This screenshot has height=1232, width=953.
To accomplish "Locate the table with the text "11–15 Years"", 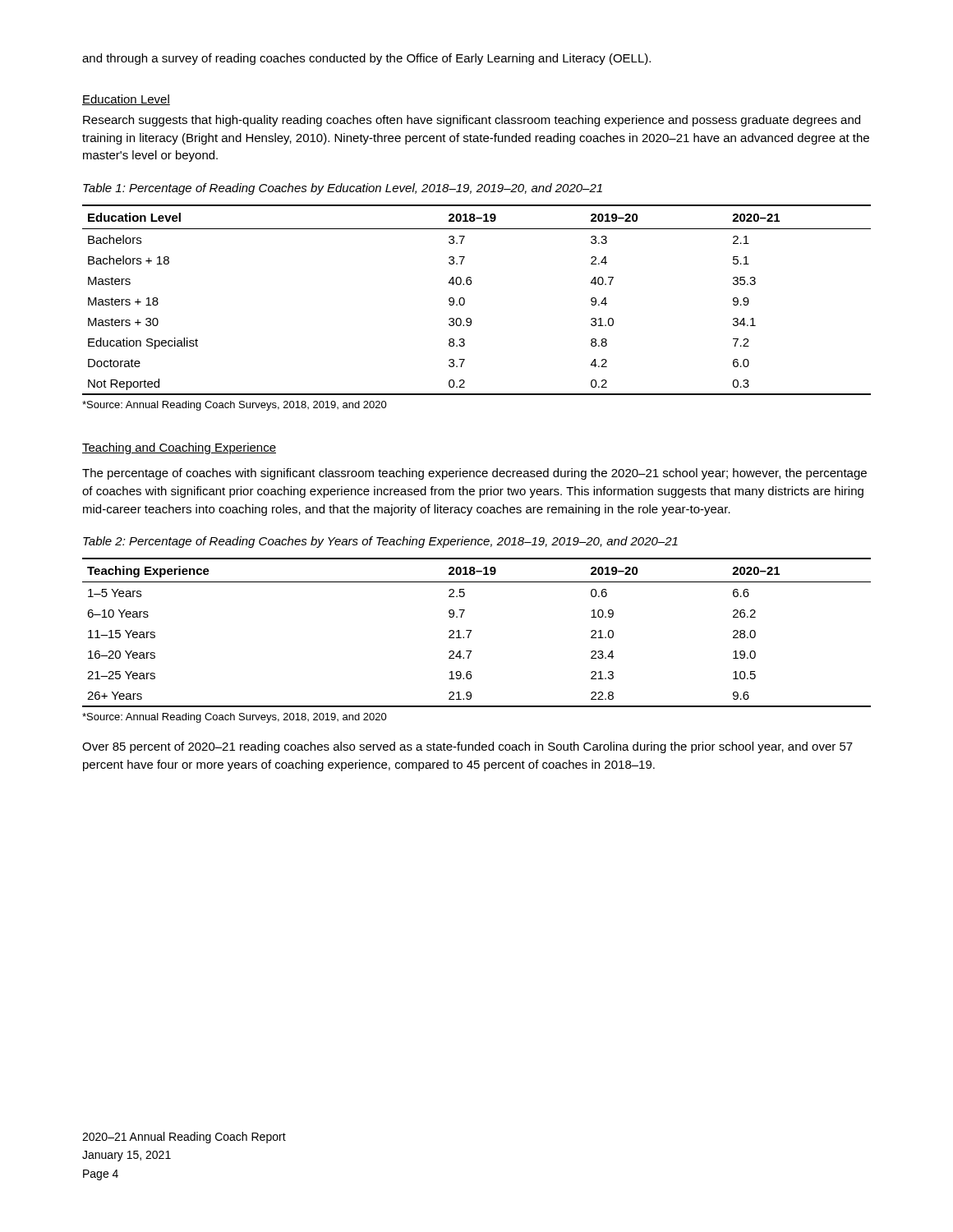I will [476, 633].
